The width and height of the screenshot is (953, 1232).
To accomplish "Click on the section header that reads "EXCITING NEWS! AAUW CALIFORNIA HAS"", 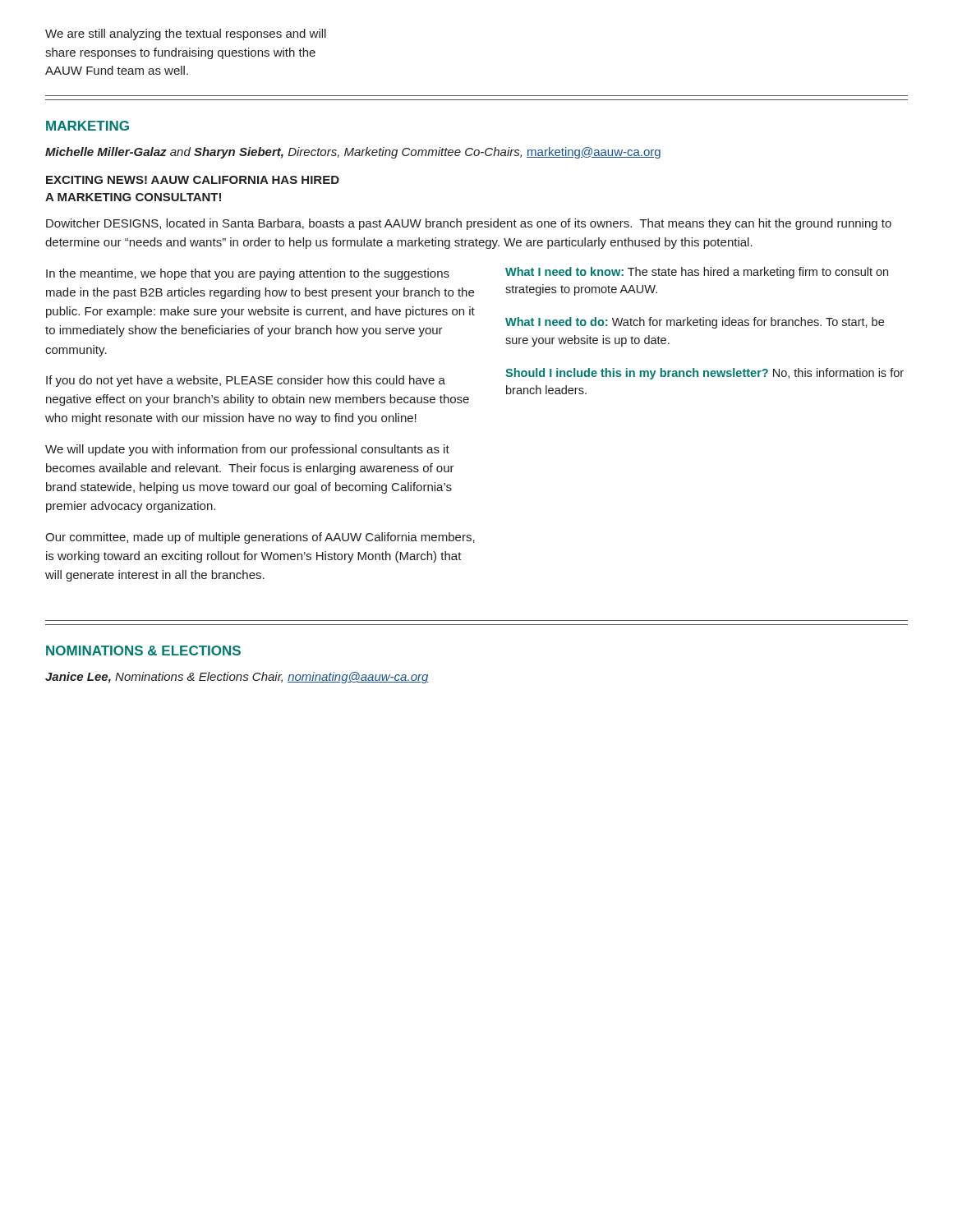I will point(192,188).
